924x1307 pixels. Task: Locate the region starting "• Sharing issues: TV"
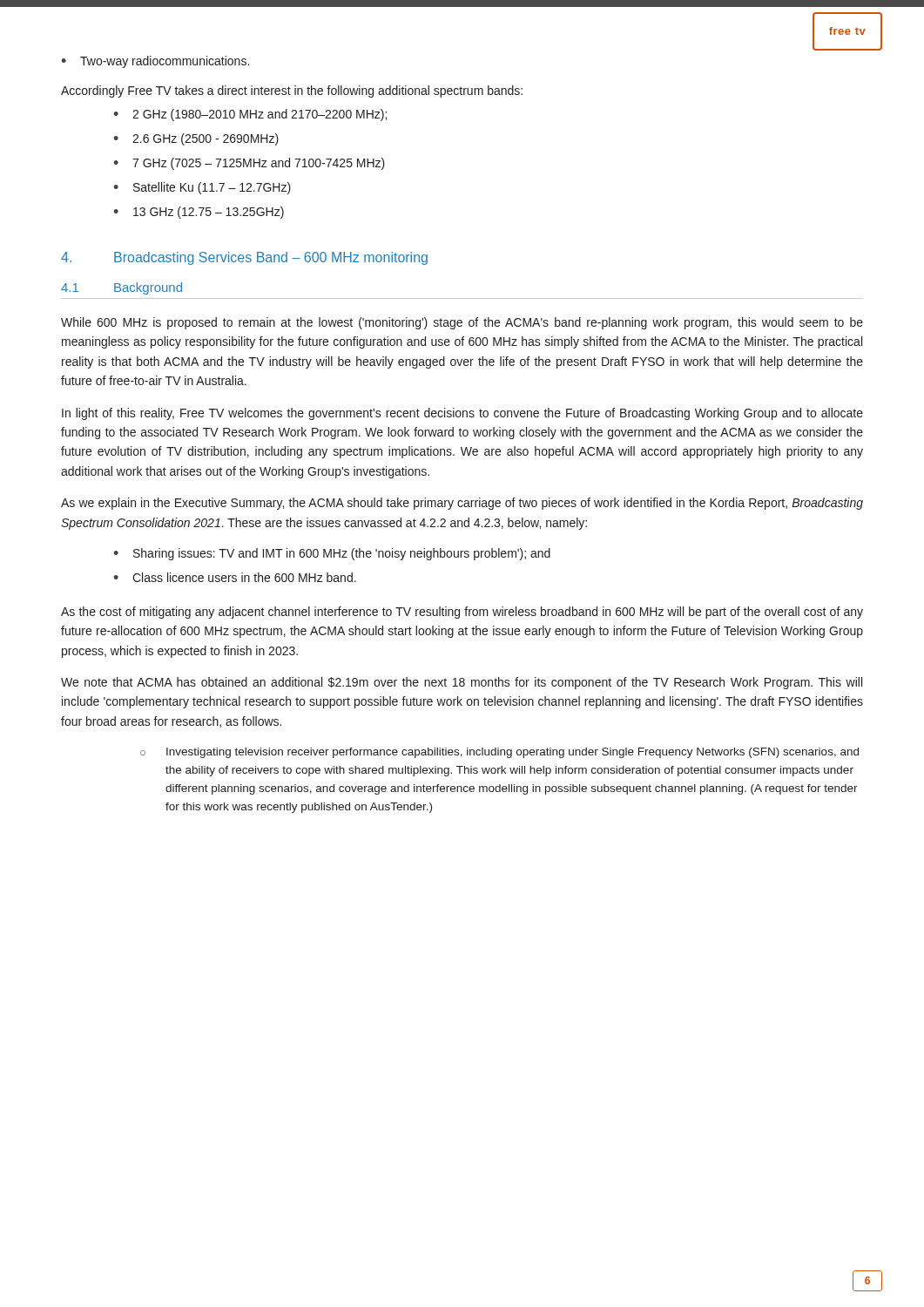(332, 555)
